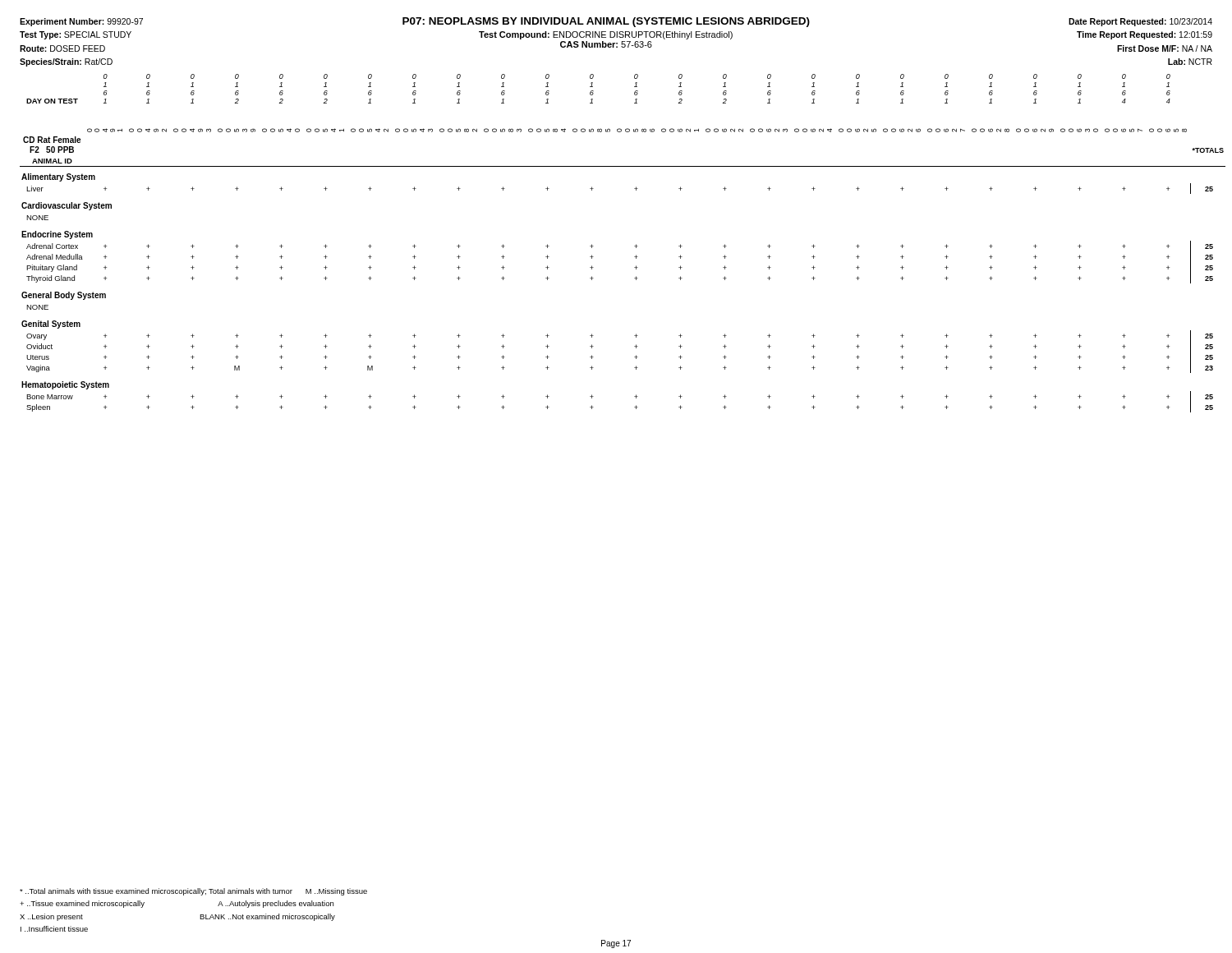The width and height of the screenshot is (1232, 953).
Task: Select the text starting "I ..Insufficient tissue"
Action: click(54, 929)
